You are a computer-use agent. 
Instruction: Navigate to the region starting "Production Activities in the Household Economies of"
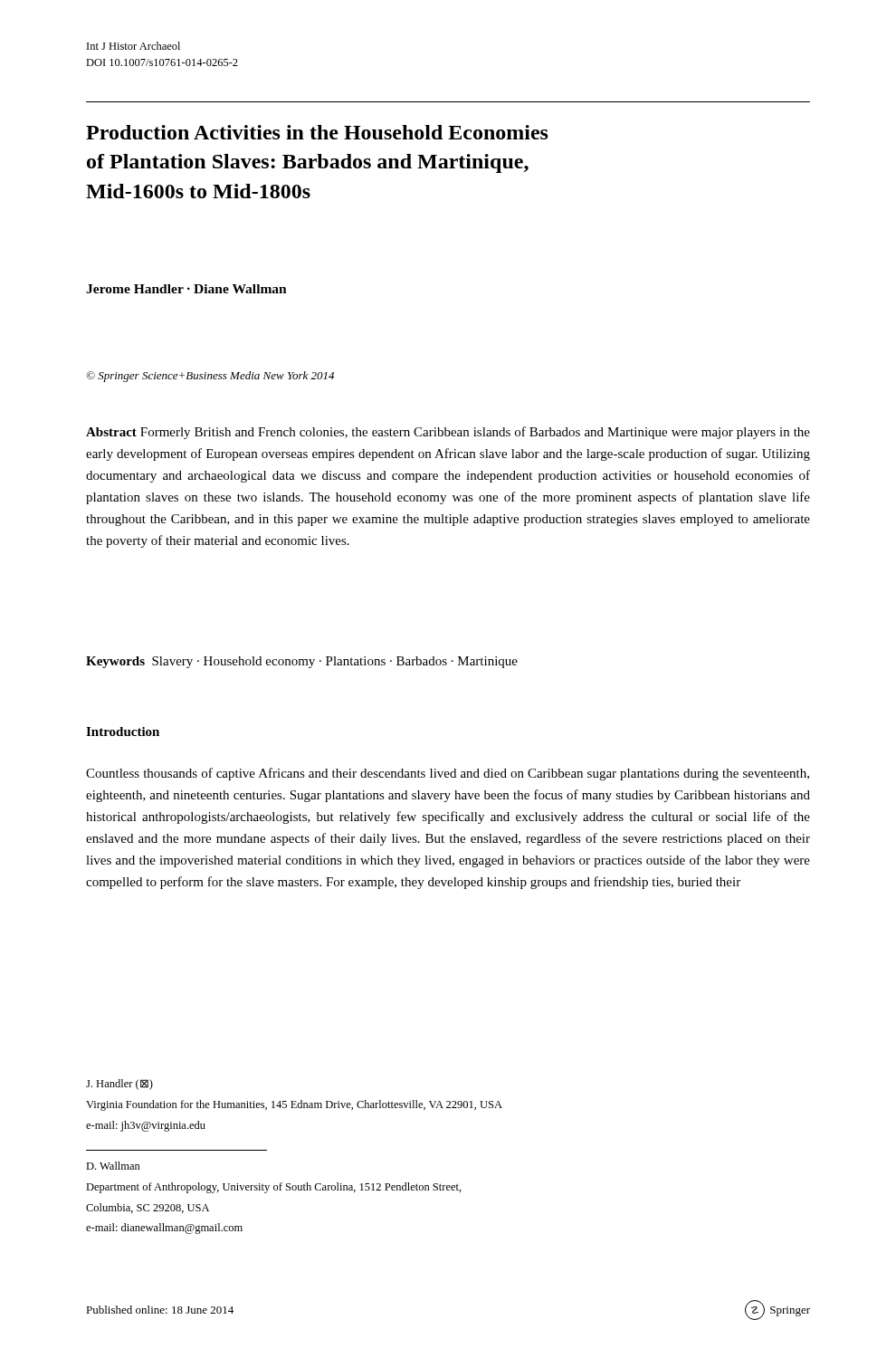[x=448, y=162]
